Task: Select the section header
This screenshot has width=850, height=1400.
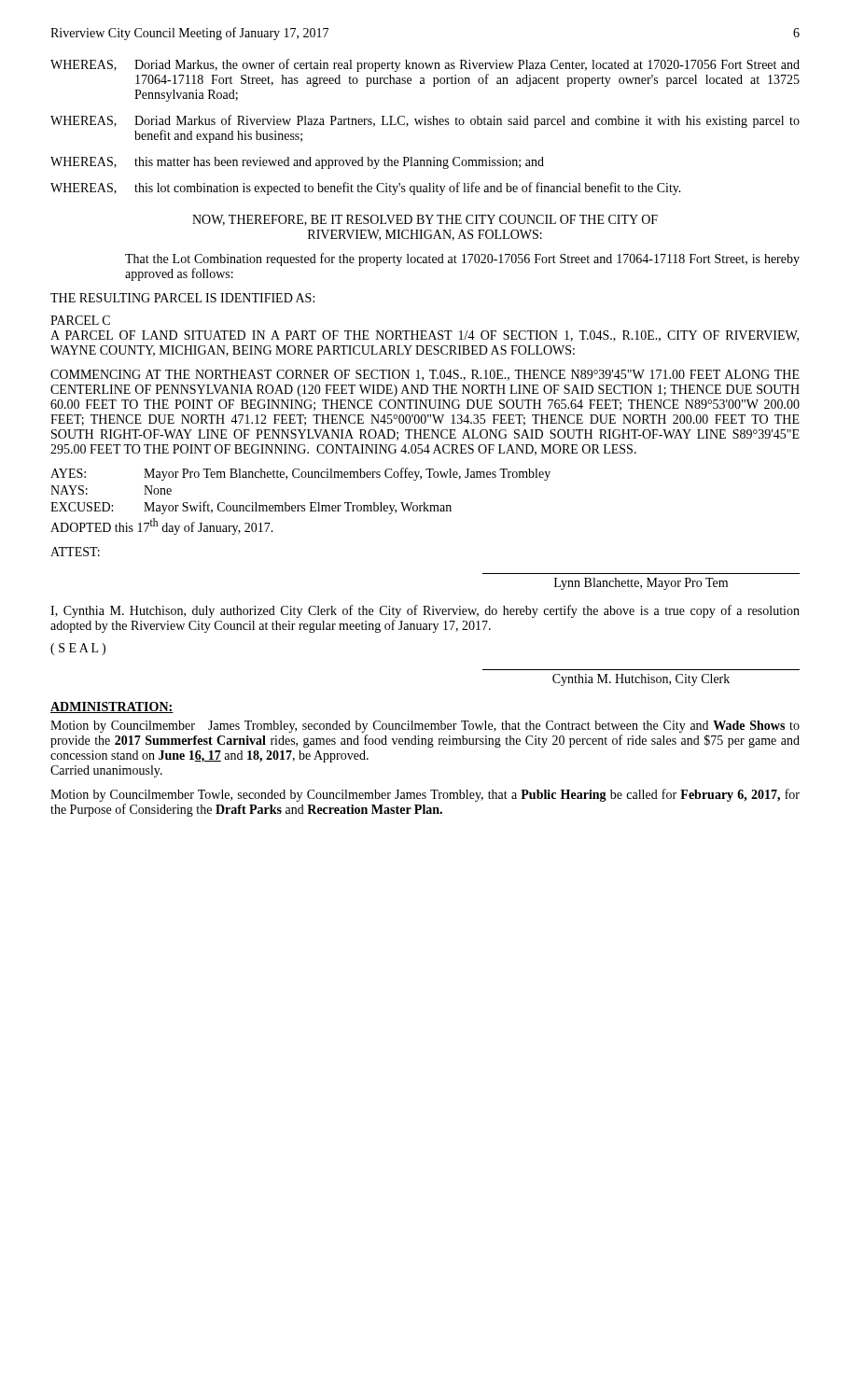Action: [x=112, y=707]
